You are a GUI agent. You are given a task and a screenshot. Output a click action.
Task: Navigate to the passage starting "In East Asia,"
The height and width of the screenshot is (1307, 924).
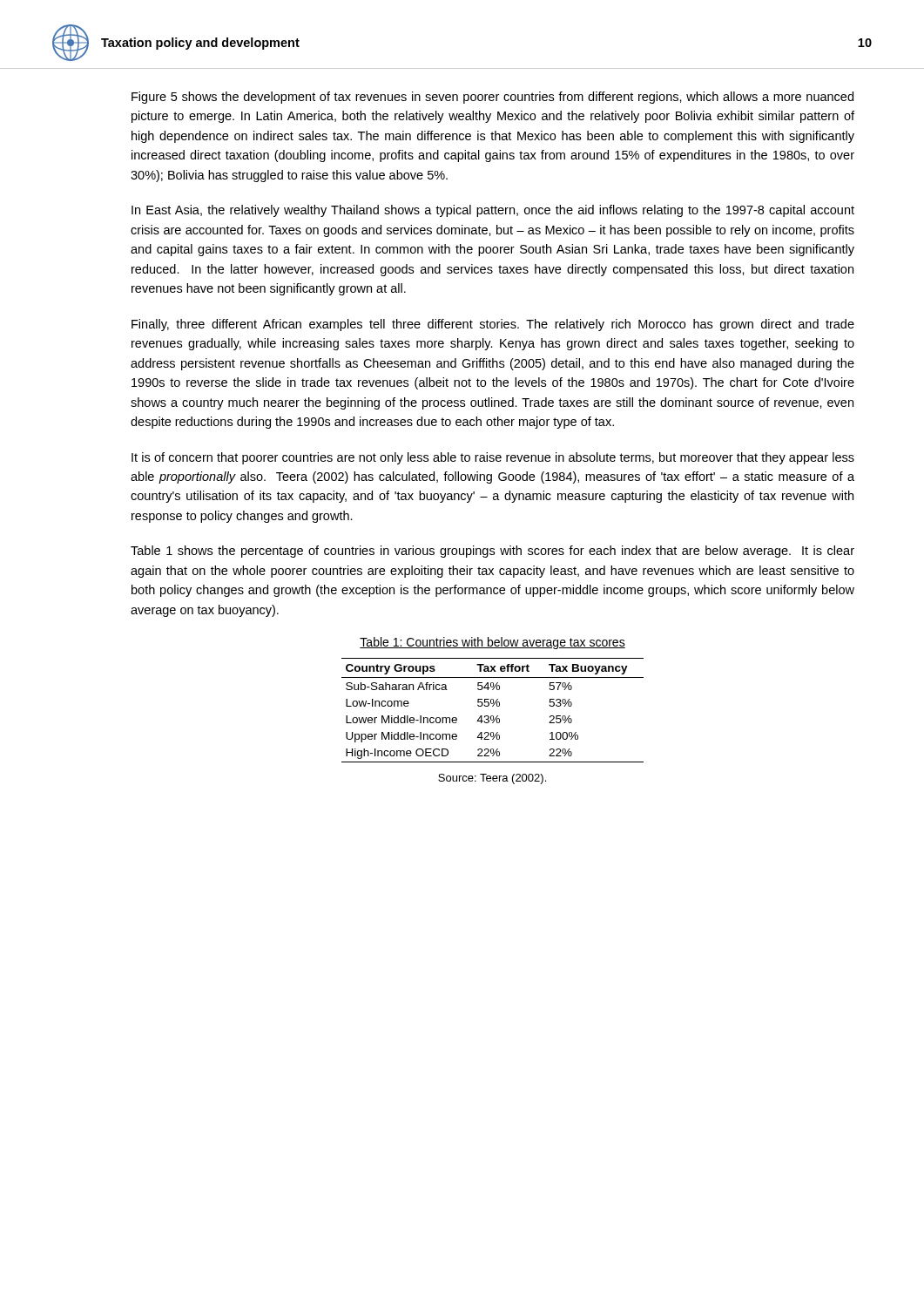[x=492, y=249]
